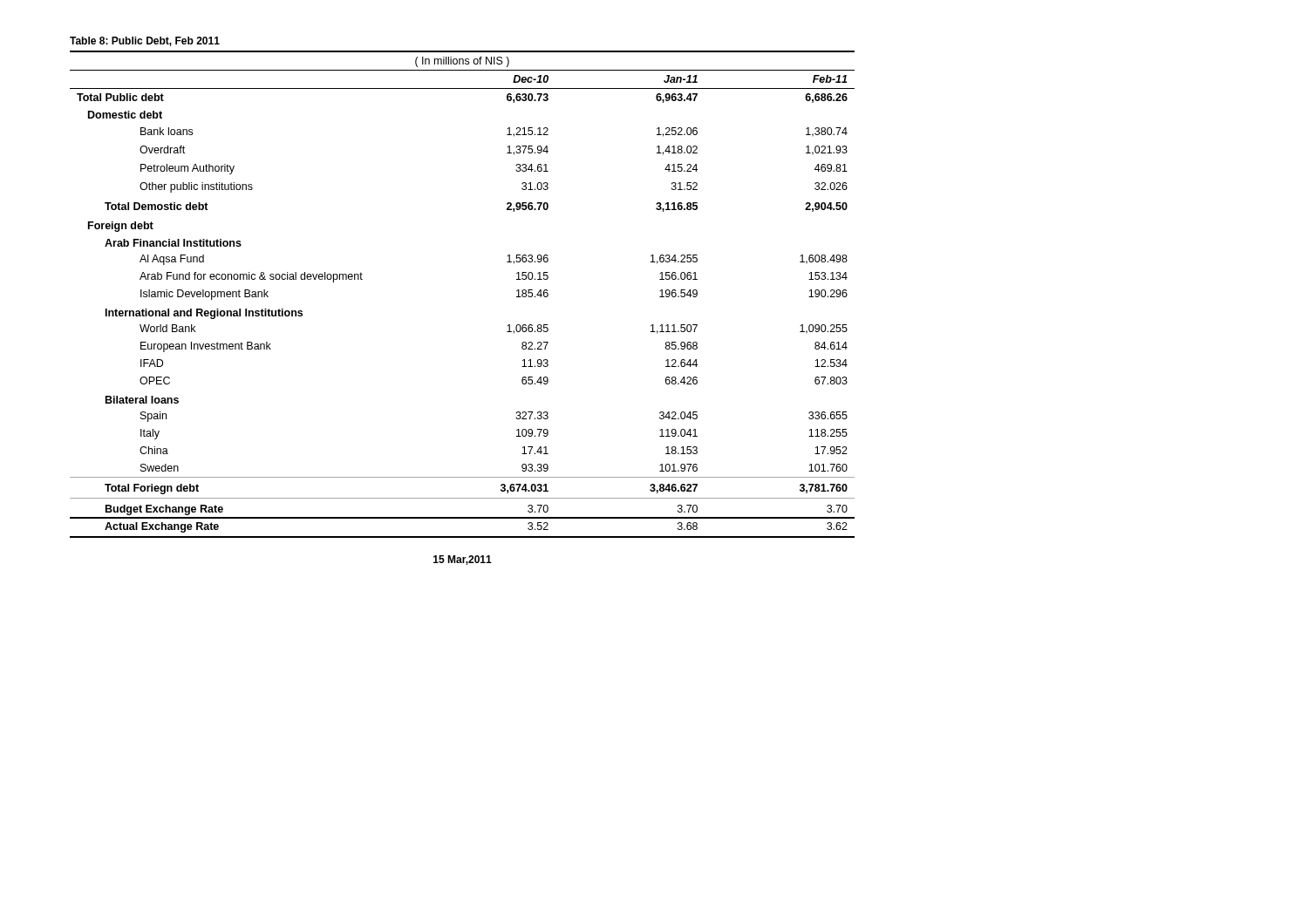Find the table
The width and height of the screenshot is (1308, 924).
point(462,294)
